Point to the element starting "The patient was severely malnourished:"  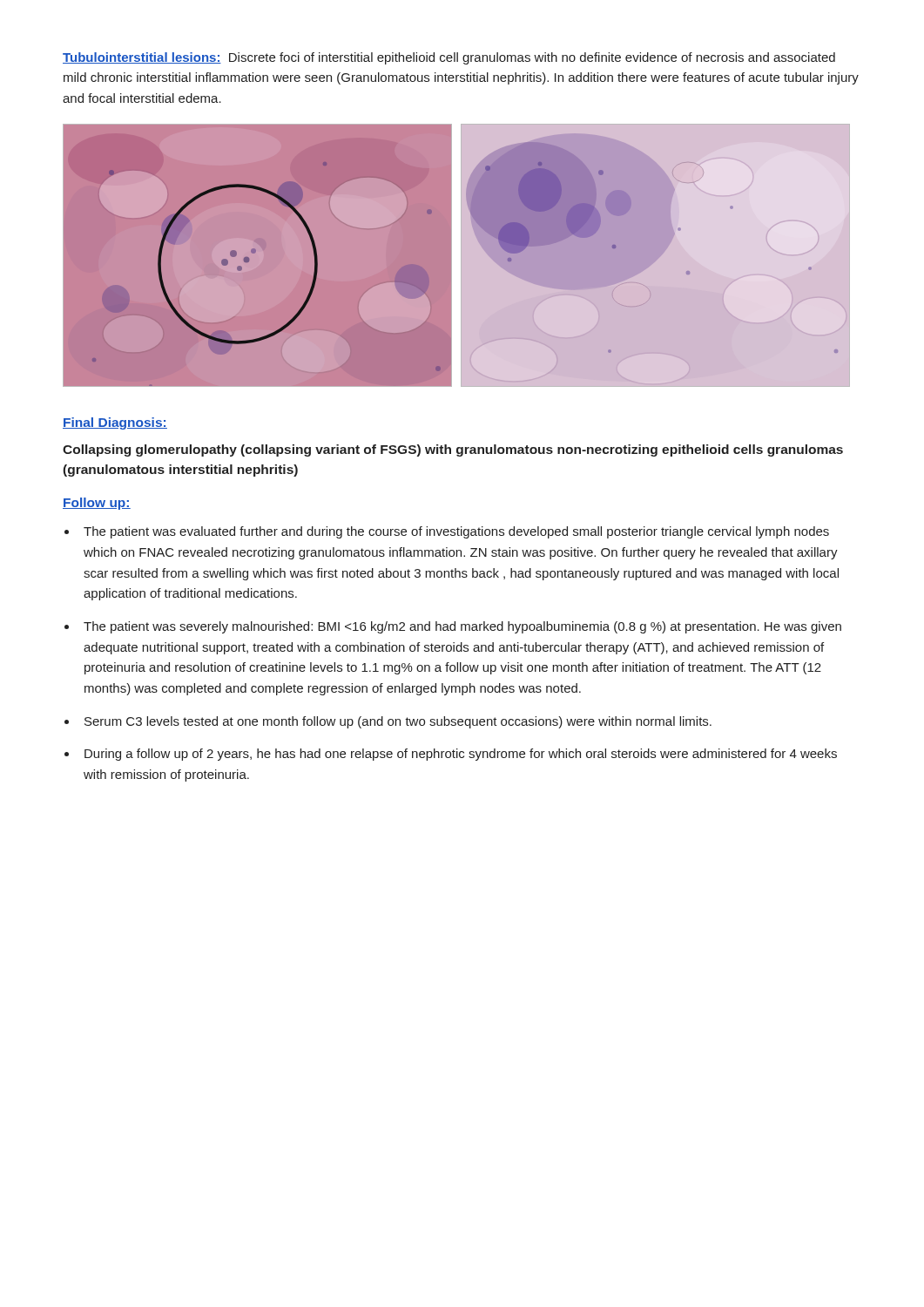pos(463,657)
